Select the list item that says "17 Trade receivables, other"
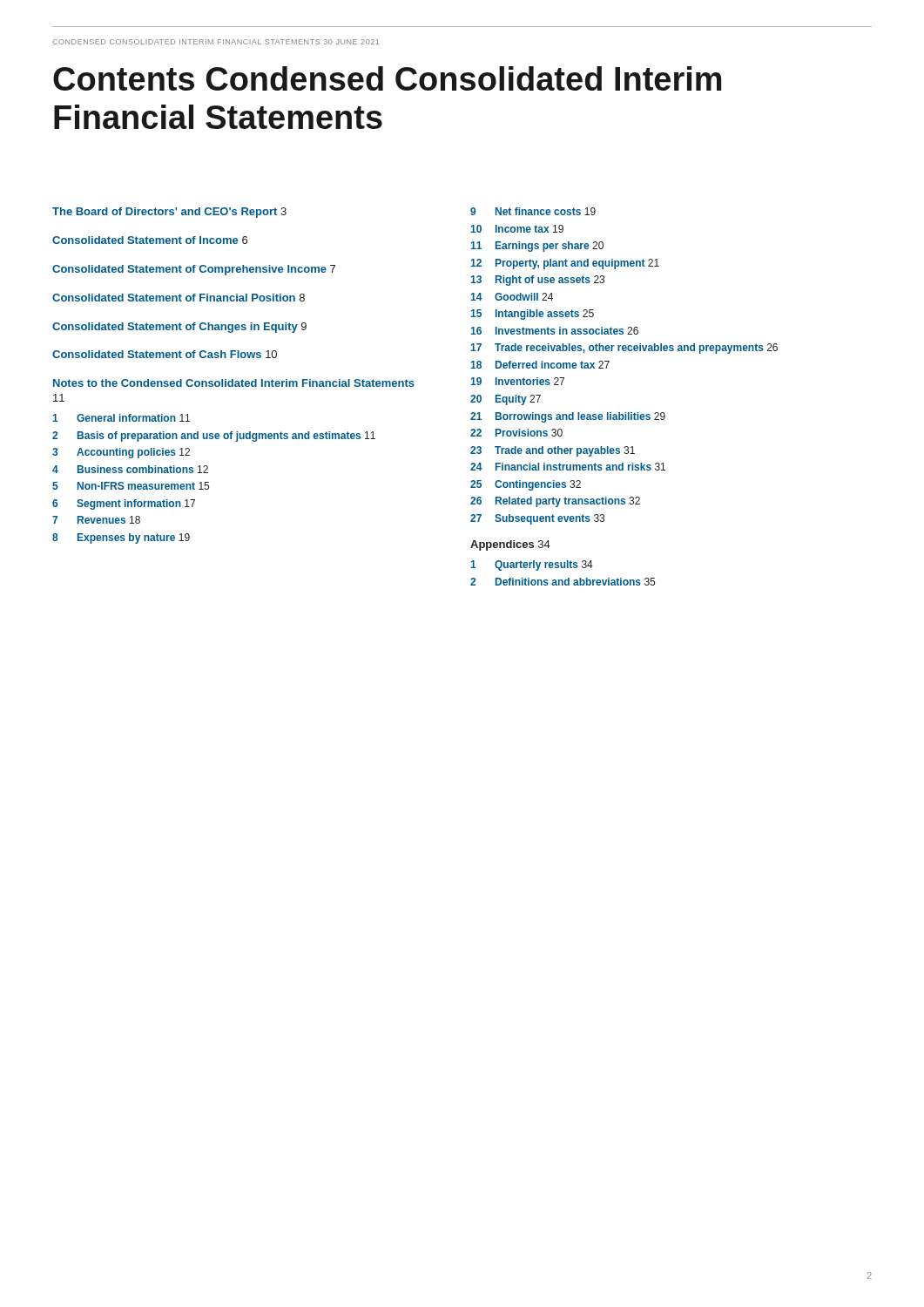 (x=624, y=348)
